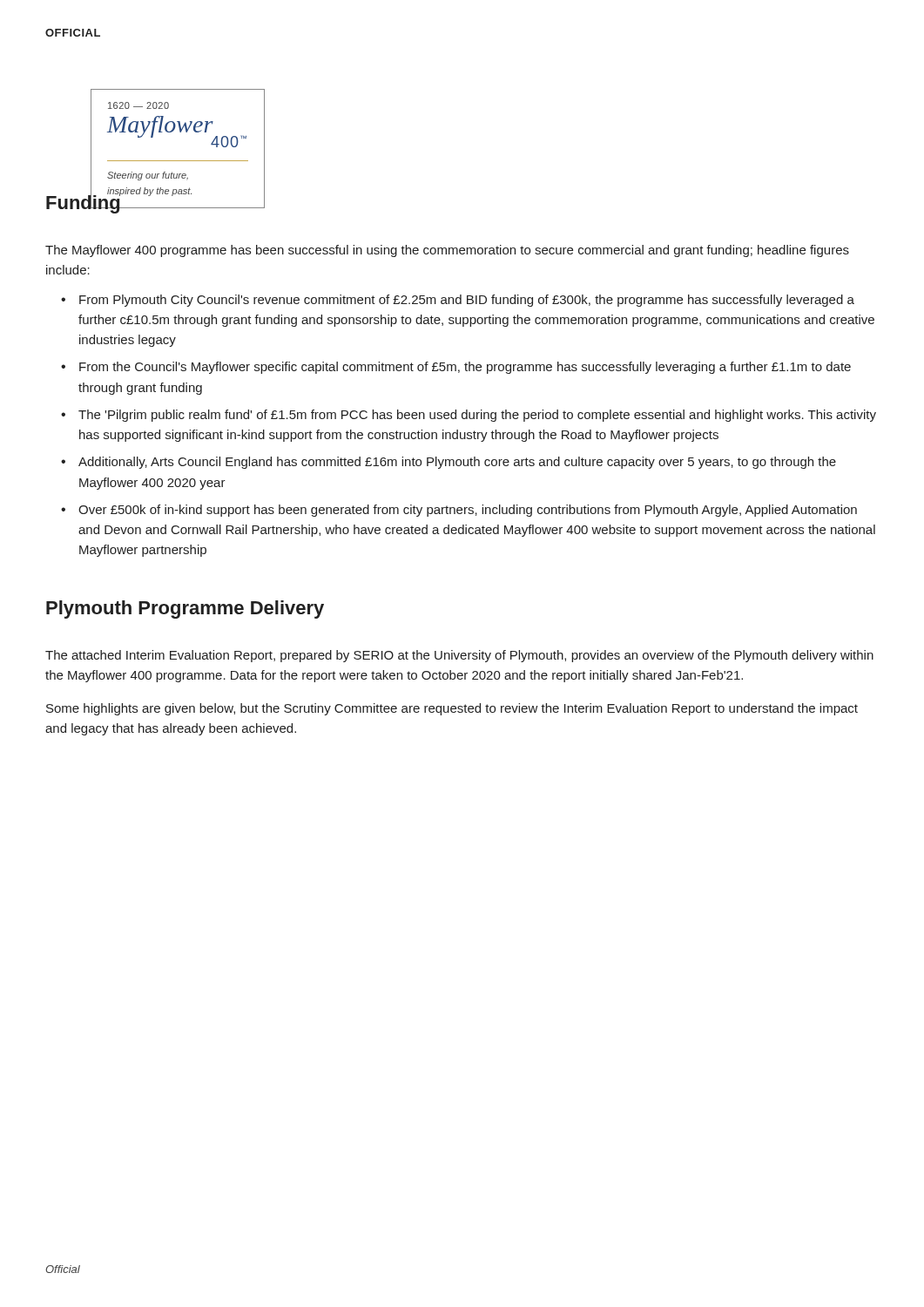Locate the block starting "The 'Pilgrim public realm fund' of £1.5m"
924x1307 pixels.
[477, 424]
